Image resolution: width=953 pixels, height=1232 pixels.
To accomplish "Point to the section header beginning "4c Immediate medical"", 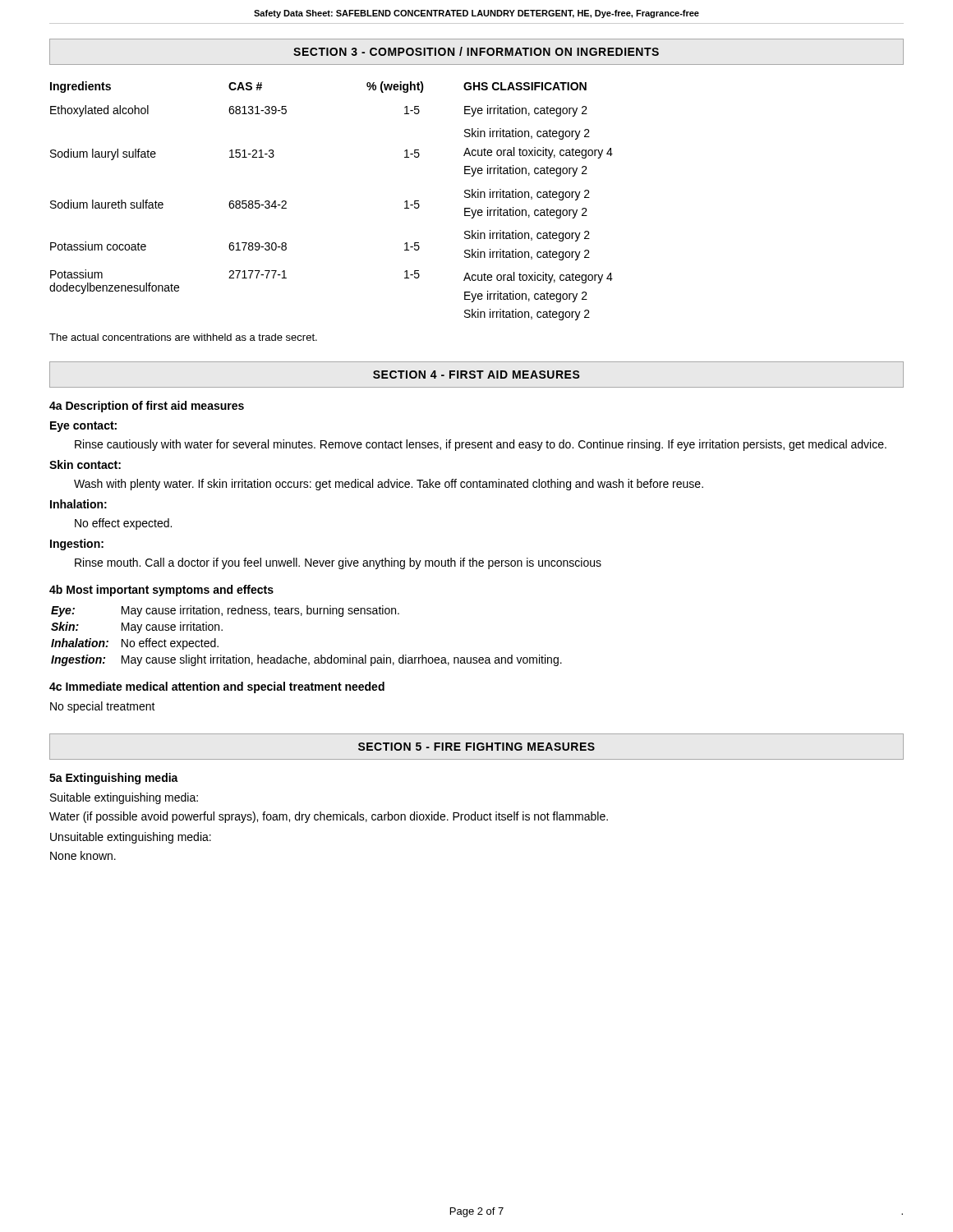I will coord(217,687).
